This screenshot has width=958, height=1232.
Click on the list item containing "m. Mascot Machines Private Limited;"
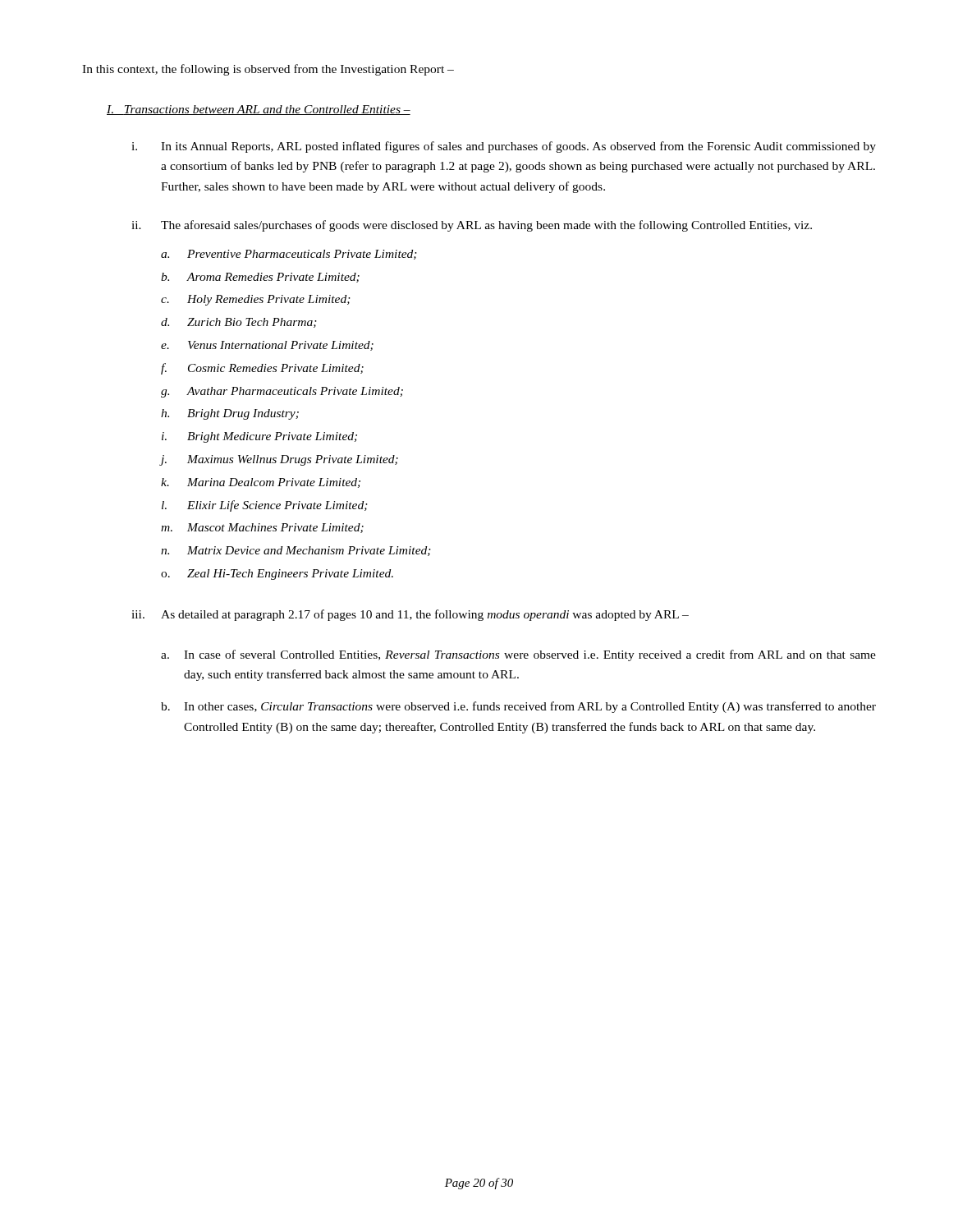(262, 528)
